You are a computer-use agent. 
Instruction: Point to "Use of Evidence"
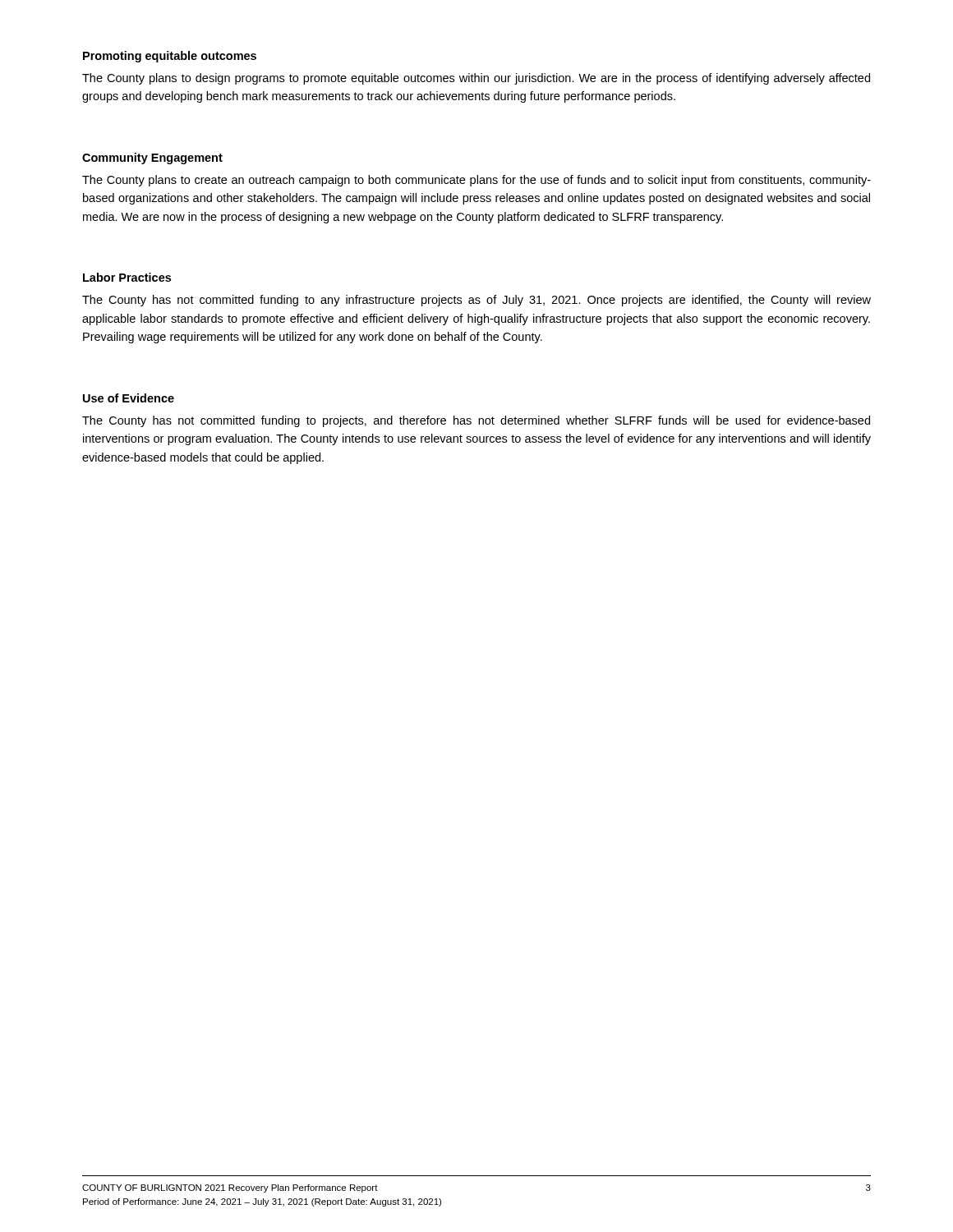coord(128,398)
